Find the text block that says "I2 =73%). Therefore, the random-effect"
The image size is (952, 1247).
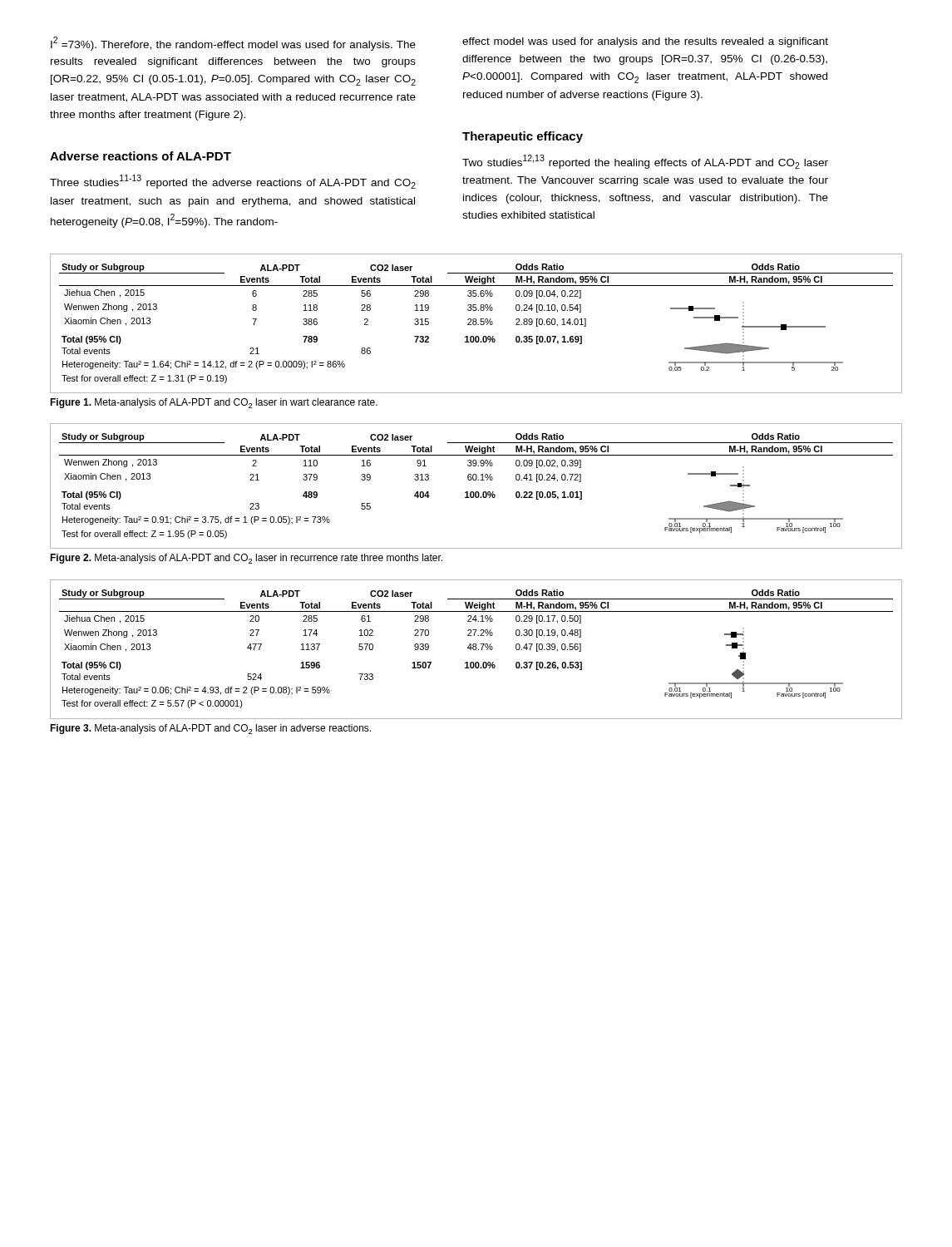click(233, 79)
